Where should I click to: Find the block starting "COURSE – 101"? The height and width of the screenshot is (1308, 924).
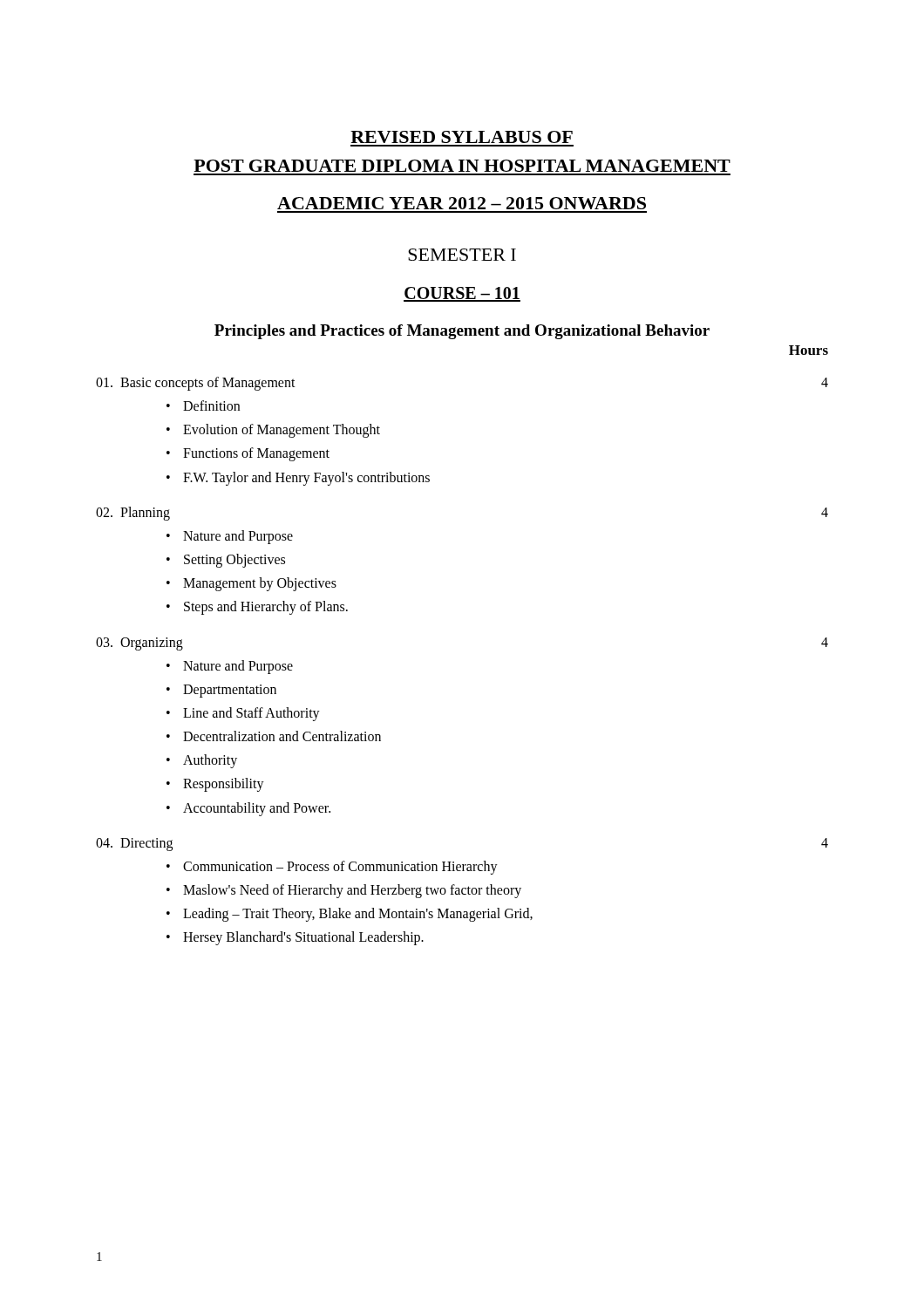point(462,293)
